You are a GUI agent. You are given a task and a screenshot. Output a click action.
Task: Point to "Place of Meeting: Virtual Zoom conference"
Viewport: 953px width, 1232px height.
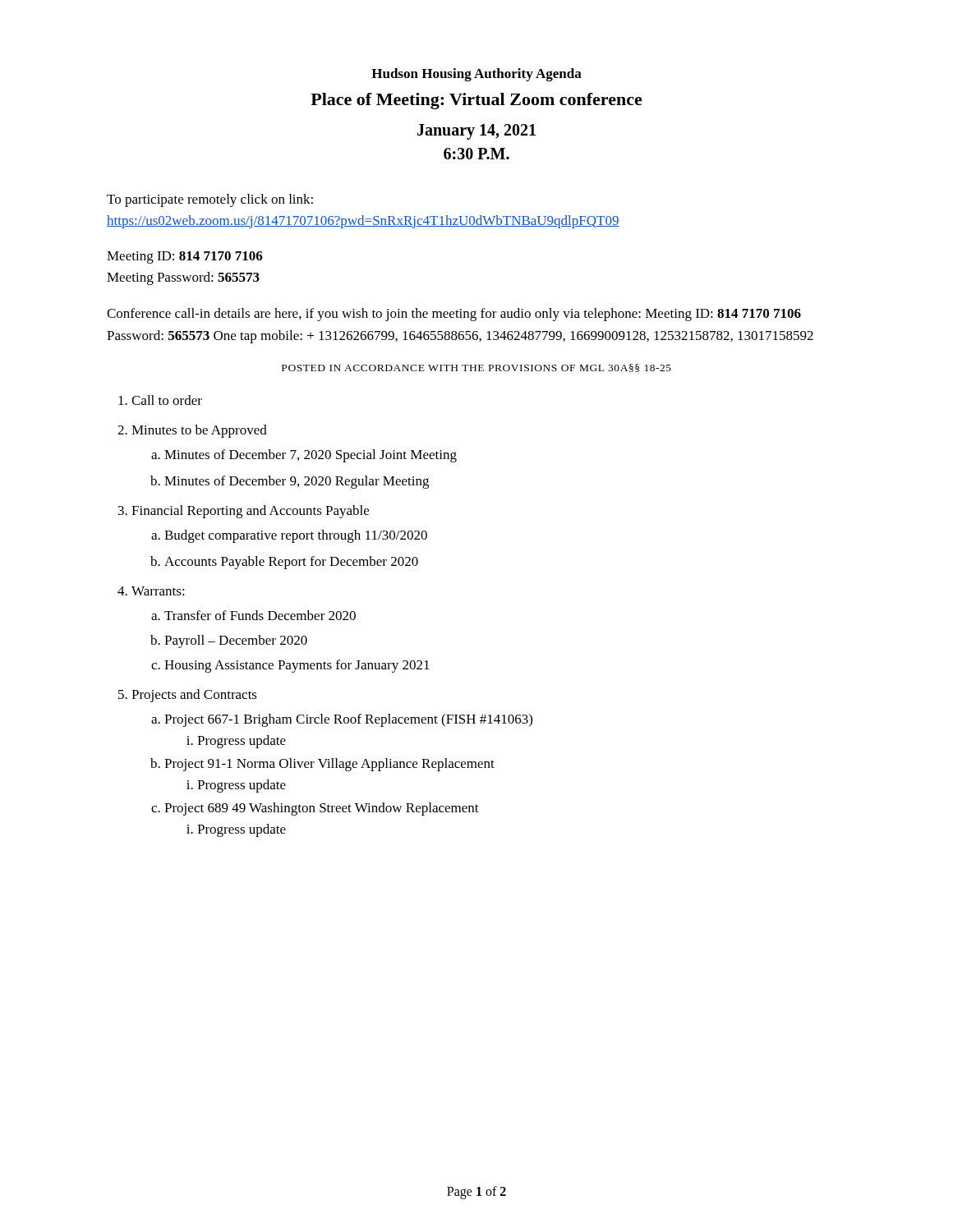pos(476,99)
